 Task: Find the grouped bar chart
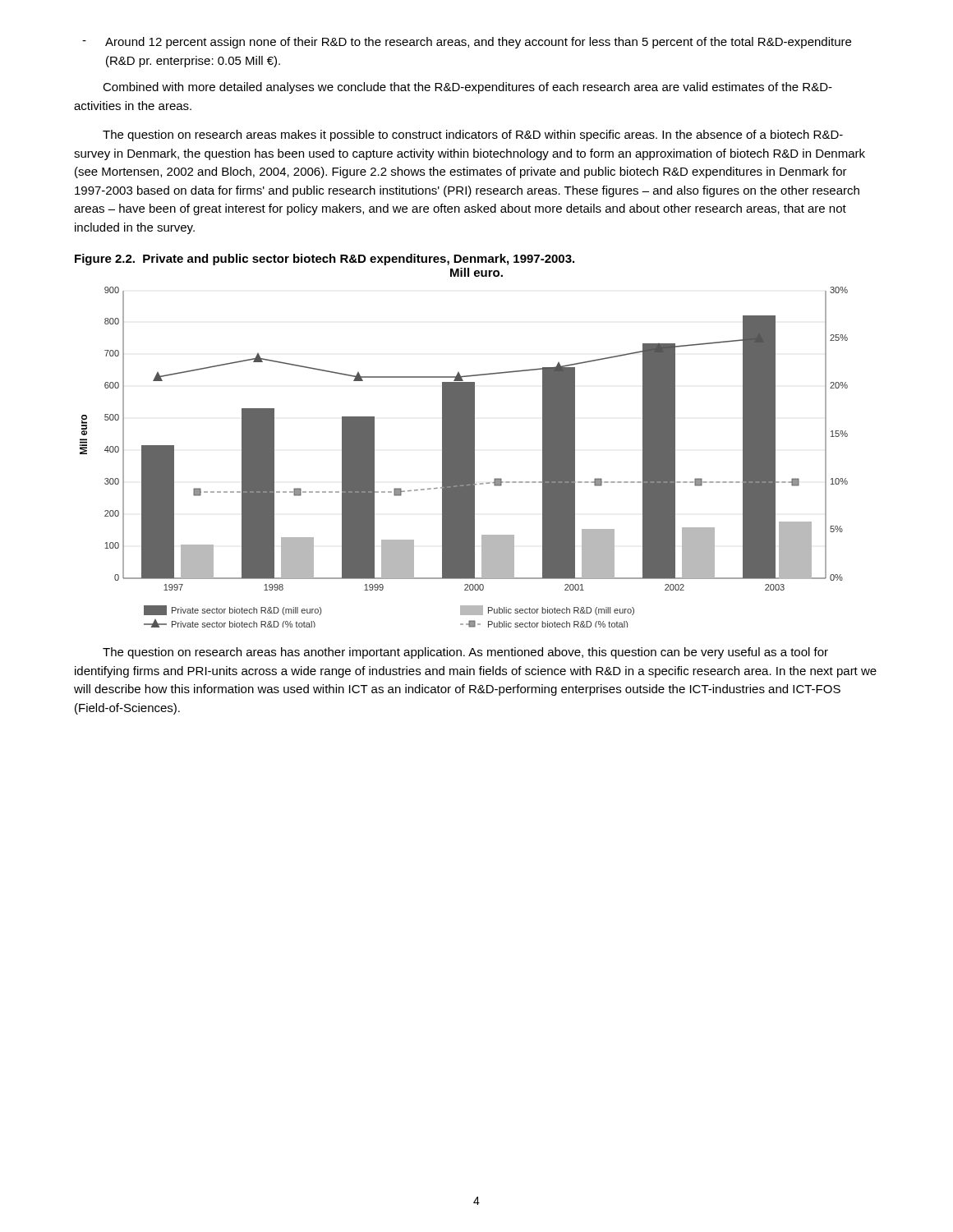pos(476,456)
